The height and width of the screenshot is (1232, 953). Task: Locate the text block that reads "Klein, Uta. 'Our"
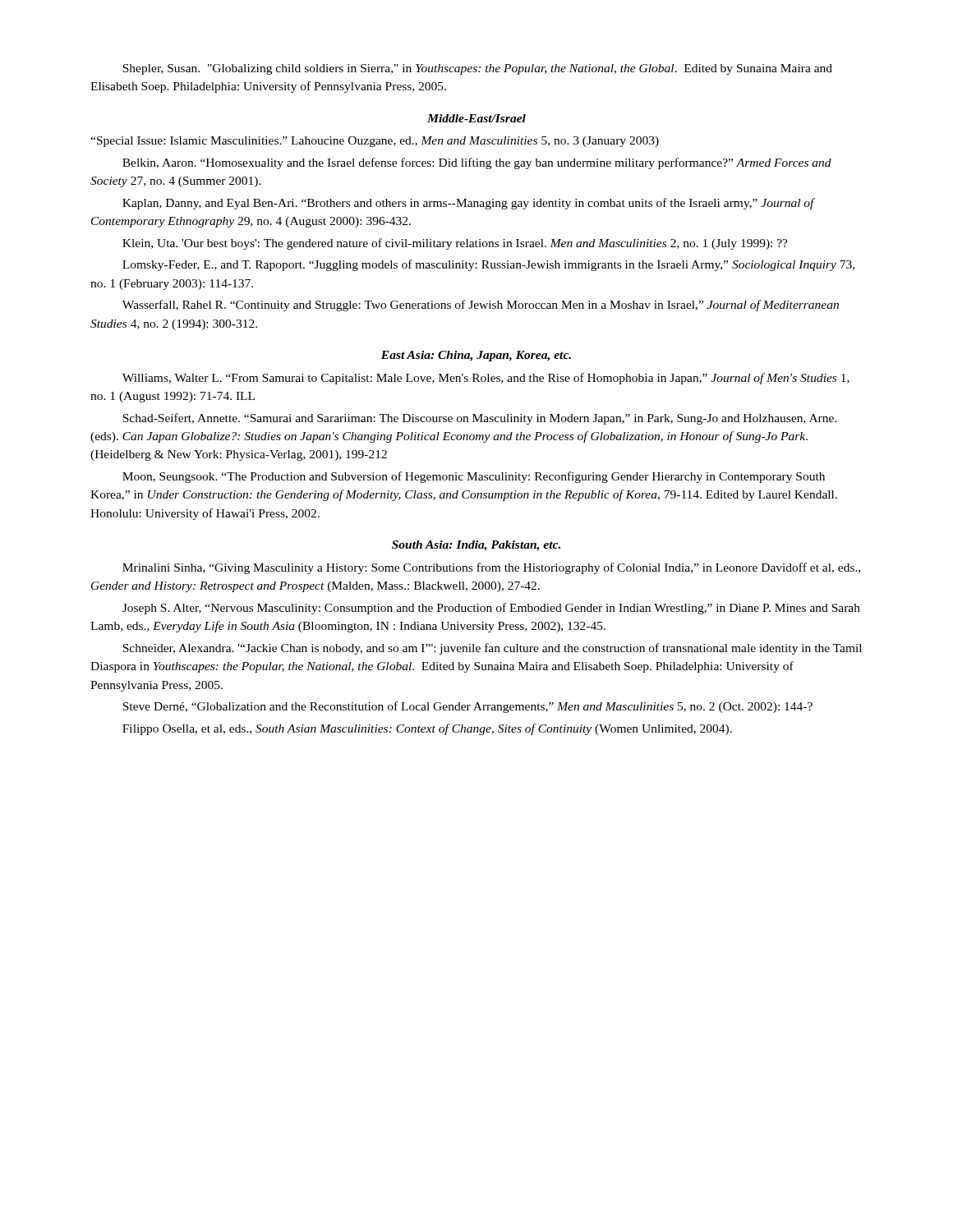[x=455, y=243]
